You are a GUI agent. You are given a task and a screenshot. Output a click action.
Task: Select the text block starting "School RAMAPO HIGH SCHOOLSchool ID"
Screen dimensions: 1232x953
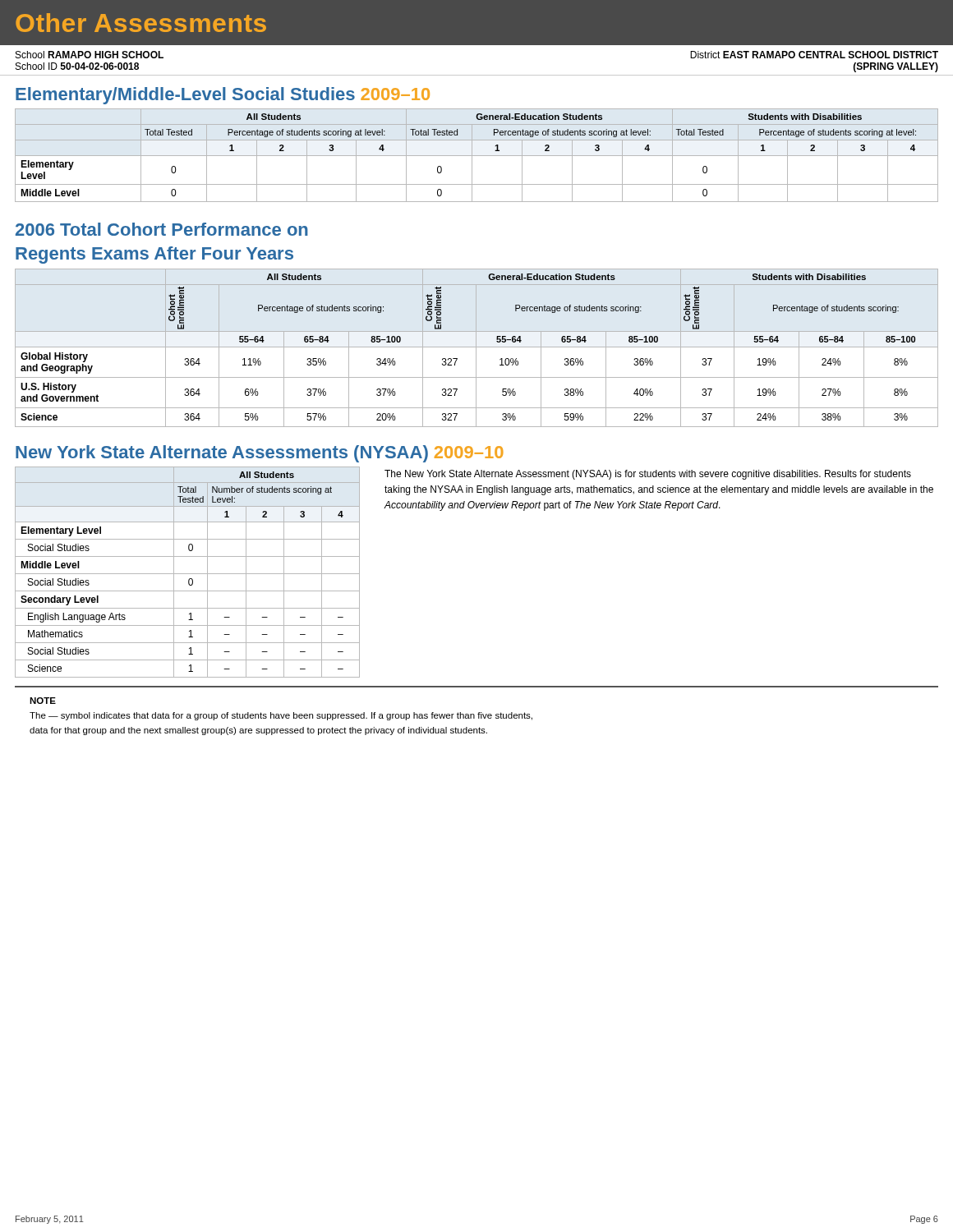click(x=97, y=55)
